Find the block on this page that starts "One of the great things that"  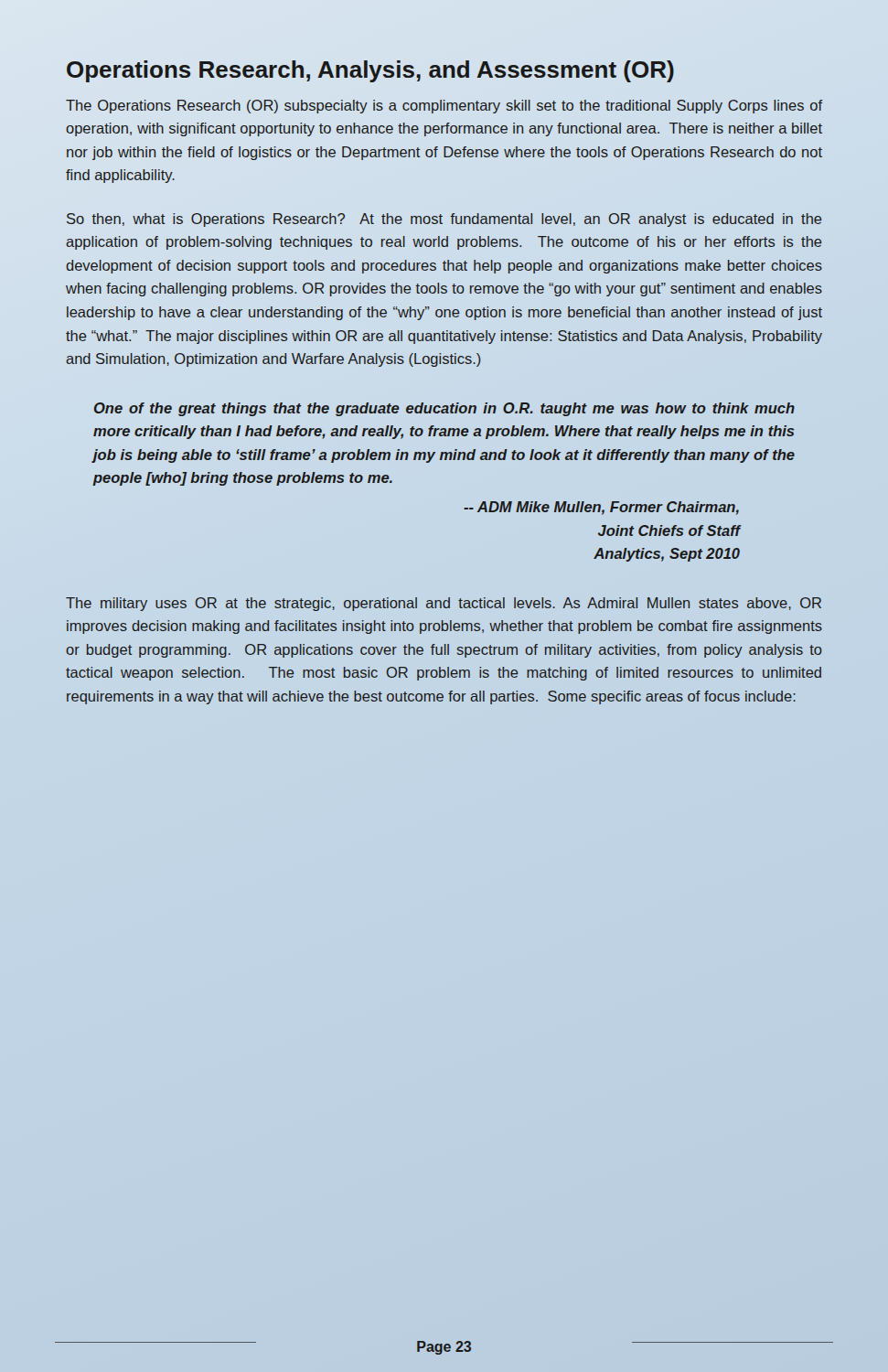[444, 409]
